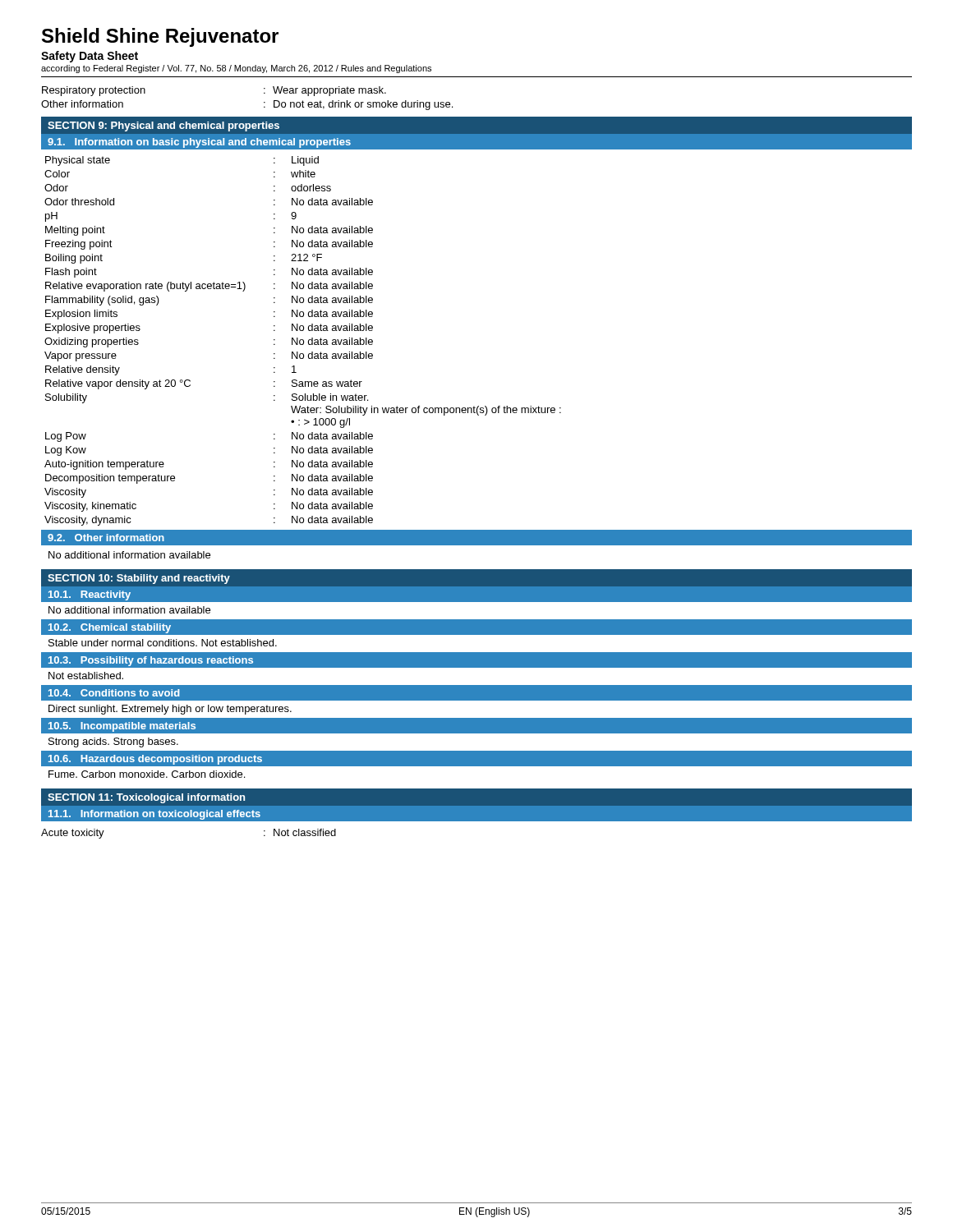Viewport: 953px width, 1232px height.
Task: Click on the region starting "9.2. Other information"
Action: coord(106,538)
